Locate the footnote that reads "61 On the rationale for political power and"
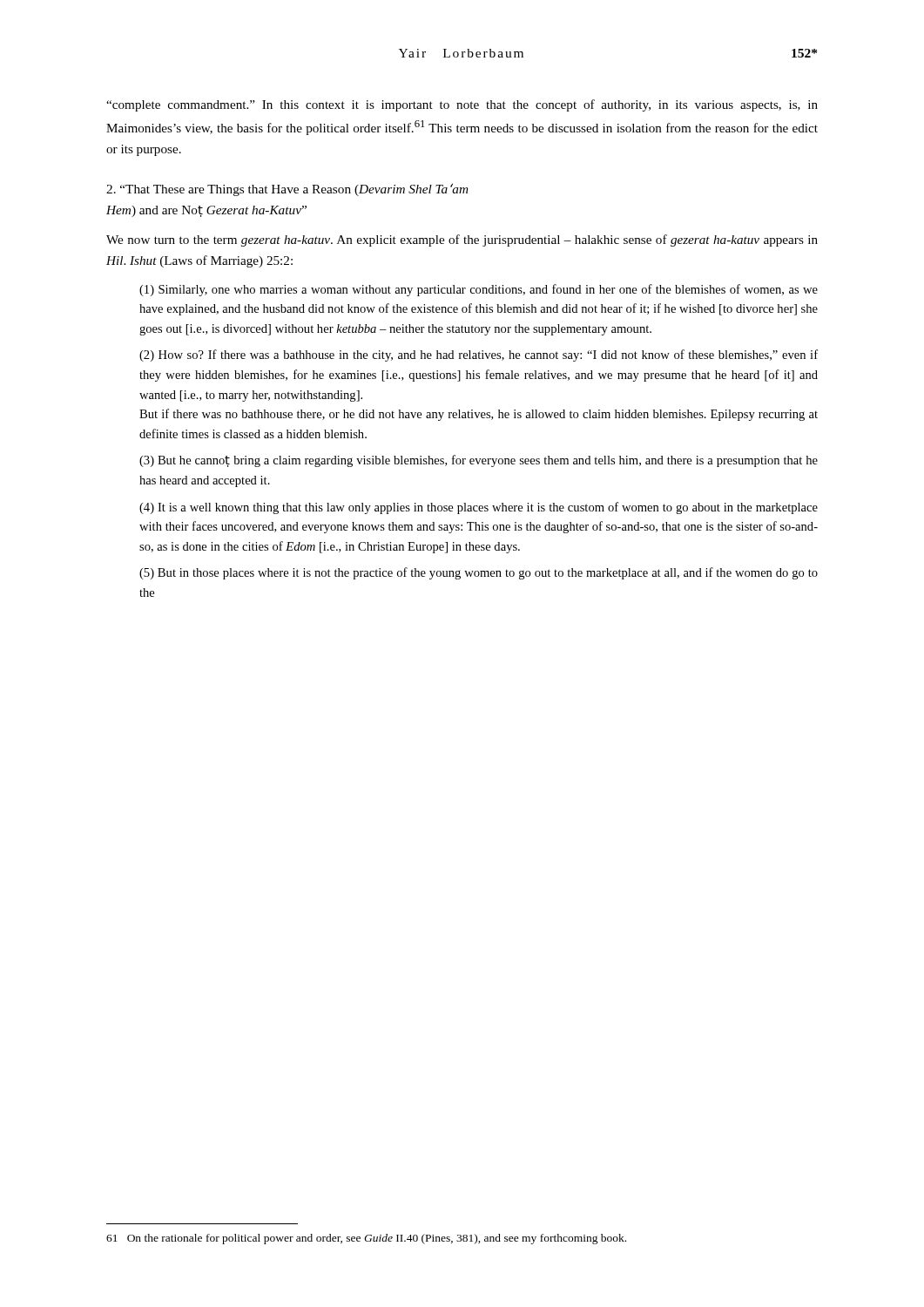Screen dimensions: 1307x924 tap(462, 1236)
